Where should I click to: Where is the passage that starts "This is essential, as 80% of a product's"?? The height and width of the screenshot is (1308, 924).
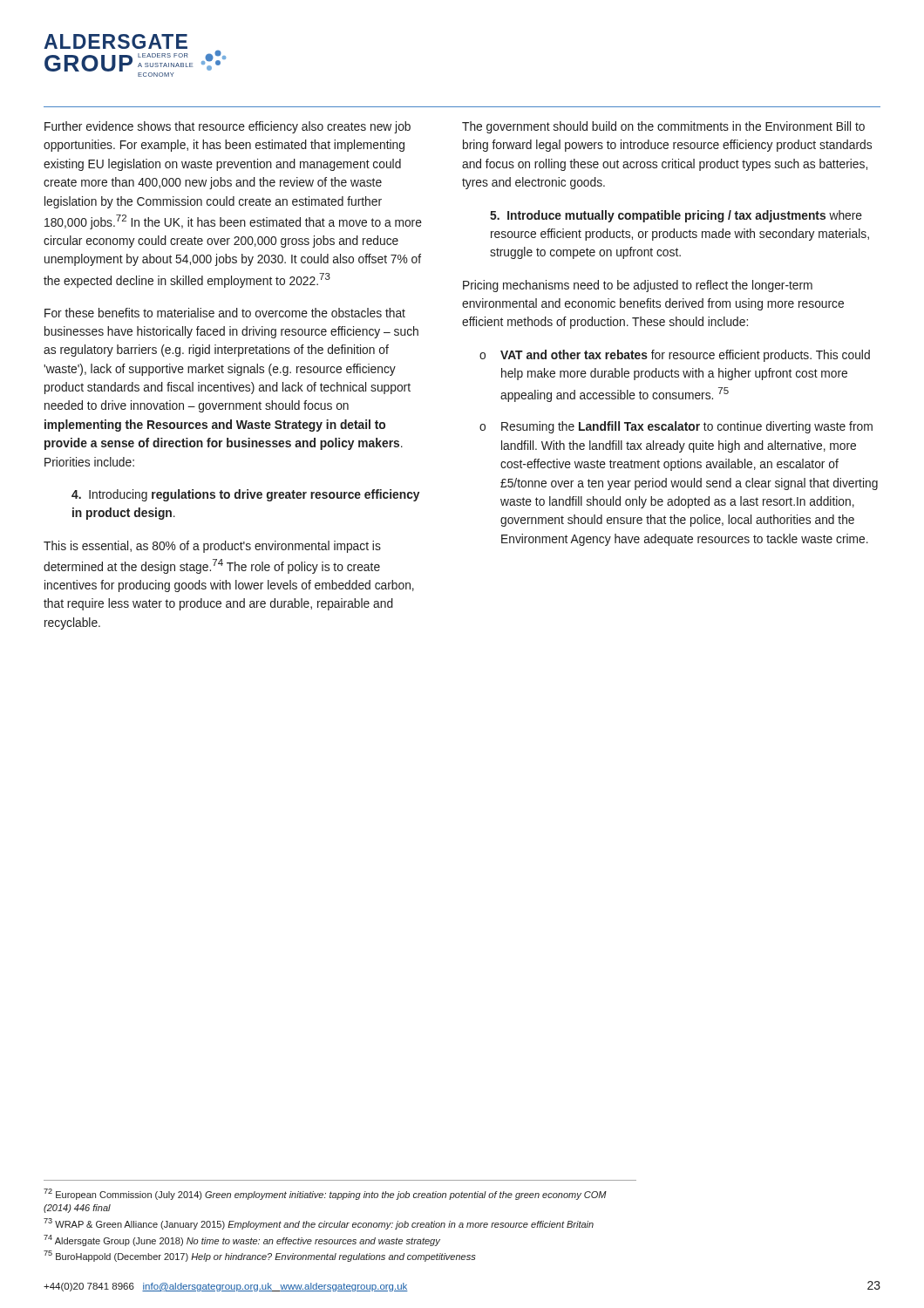point(229,584)
